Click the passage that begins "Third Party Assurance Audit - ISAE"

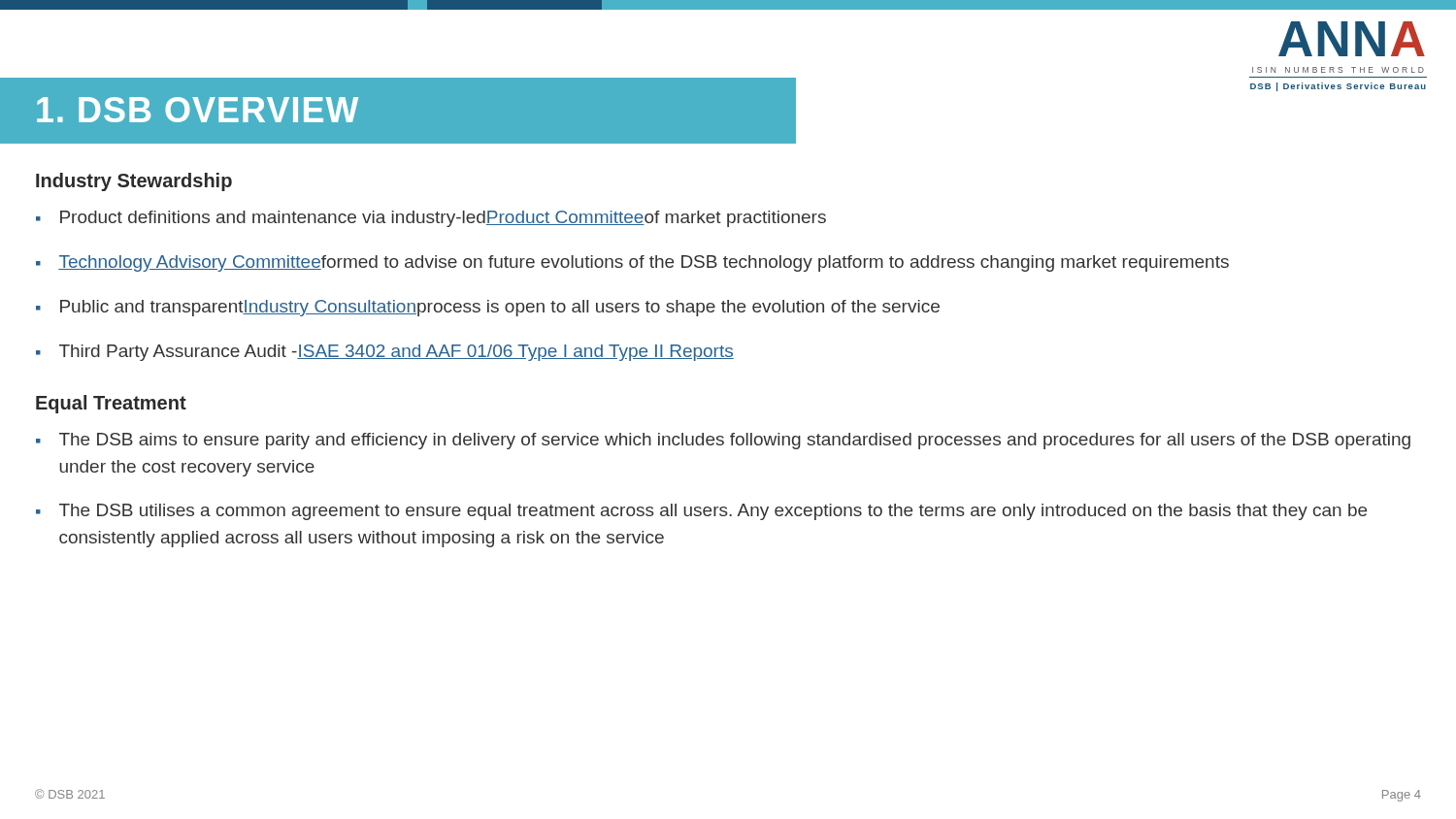pyautogui.click(x=396, y=351)
